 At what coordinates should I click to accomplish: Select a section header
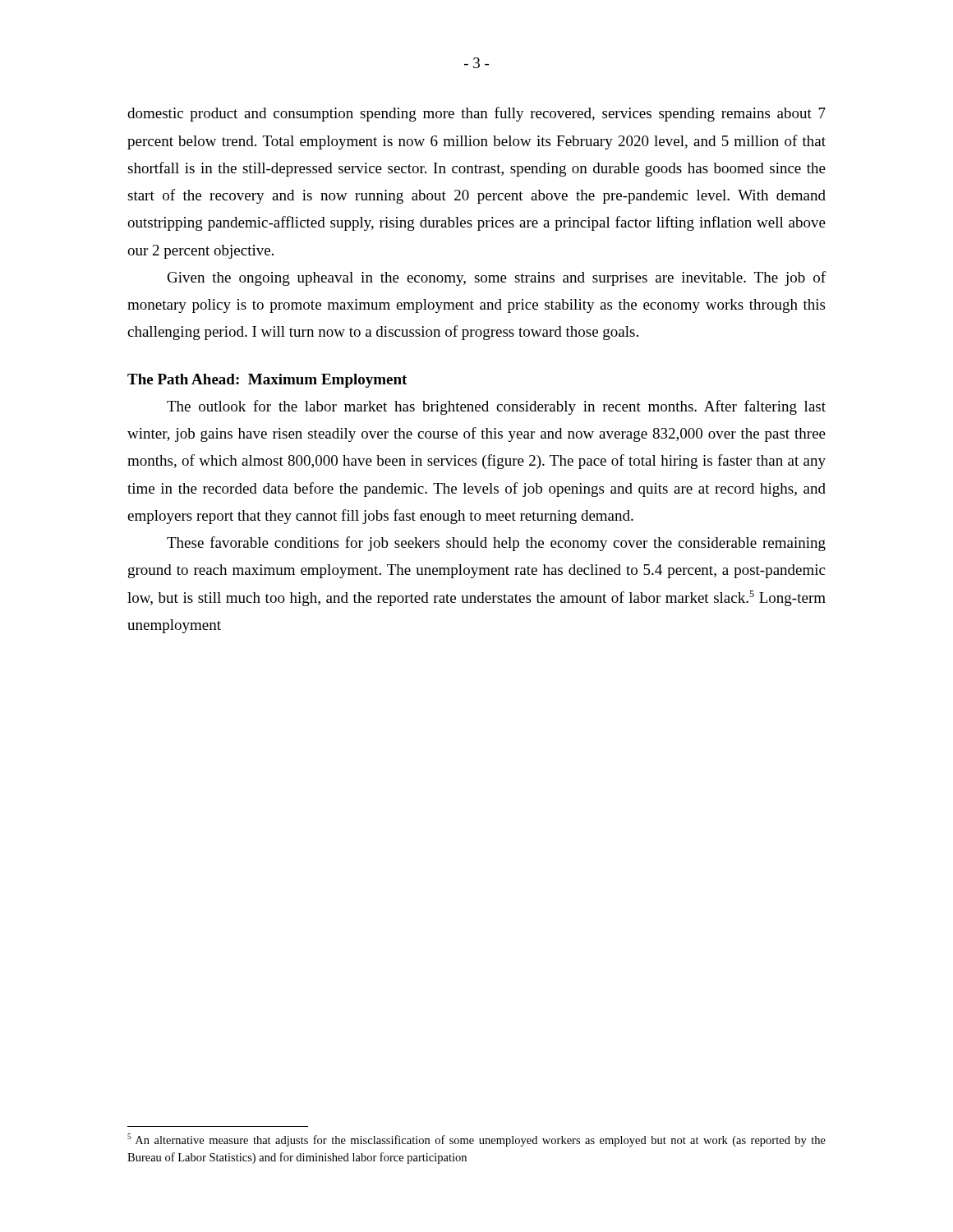267,379
